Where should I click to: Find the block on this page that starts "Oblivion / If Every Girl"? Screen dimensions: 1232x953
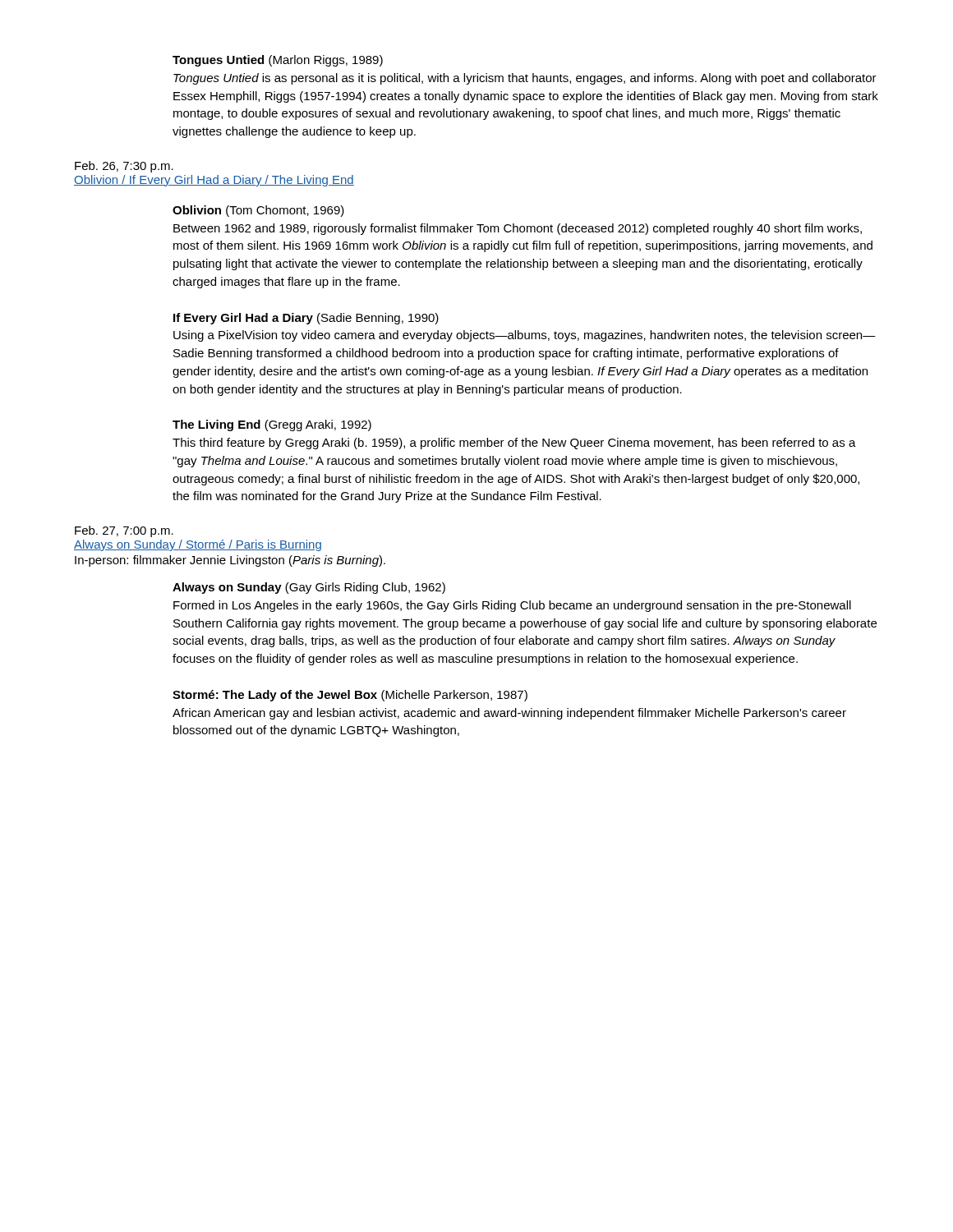click(x=214, y=179)
